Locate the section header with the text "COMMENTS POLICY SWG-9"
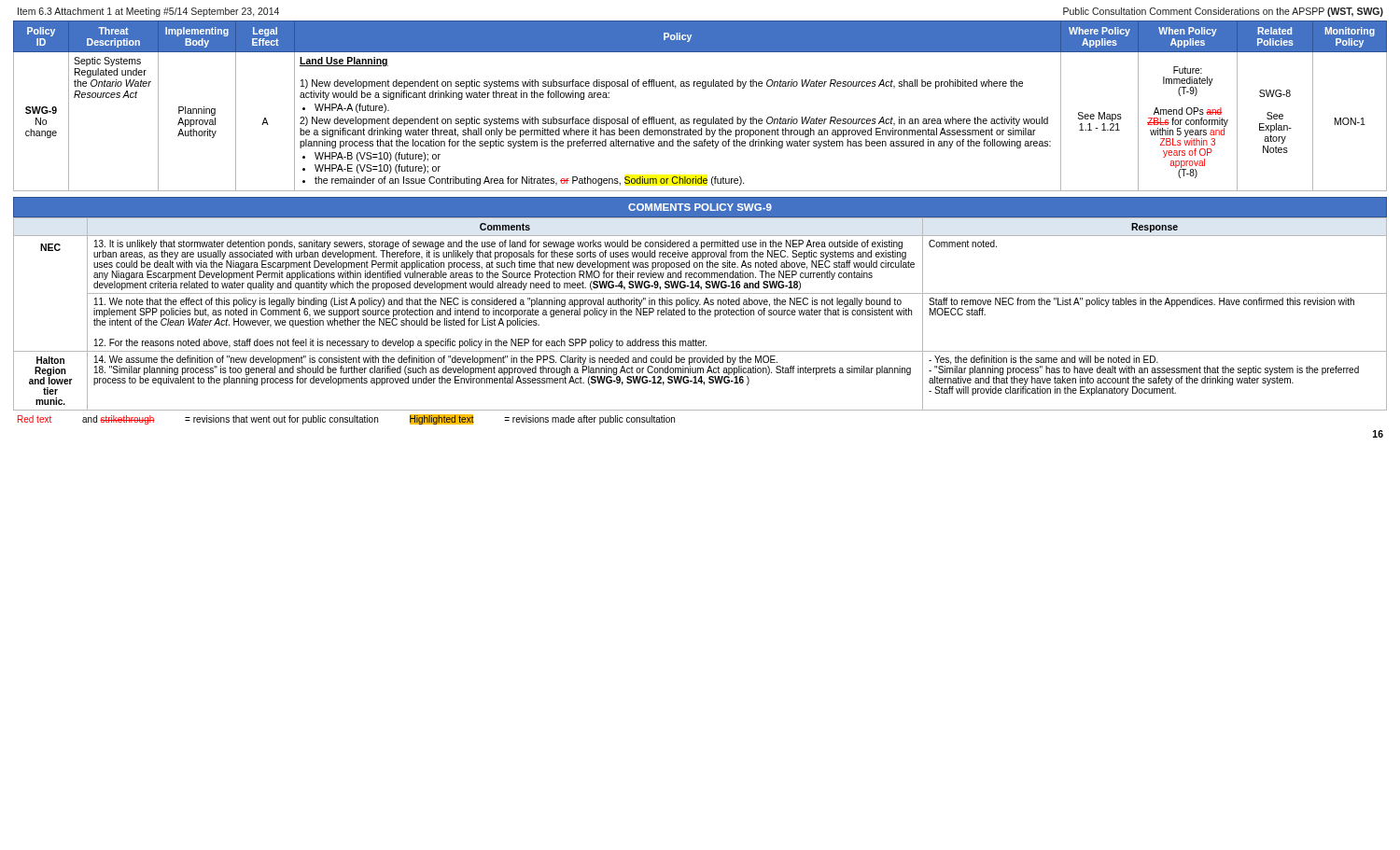 (700, 207)
